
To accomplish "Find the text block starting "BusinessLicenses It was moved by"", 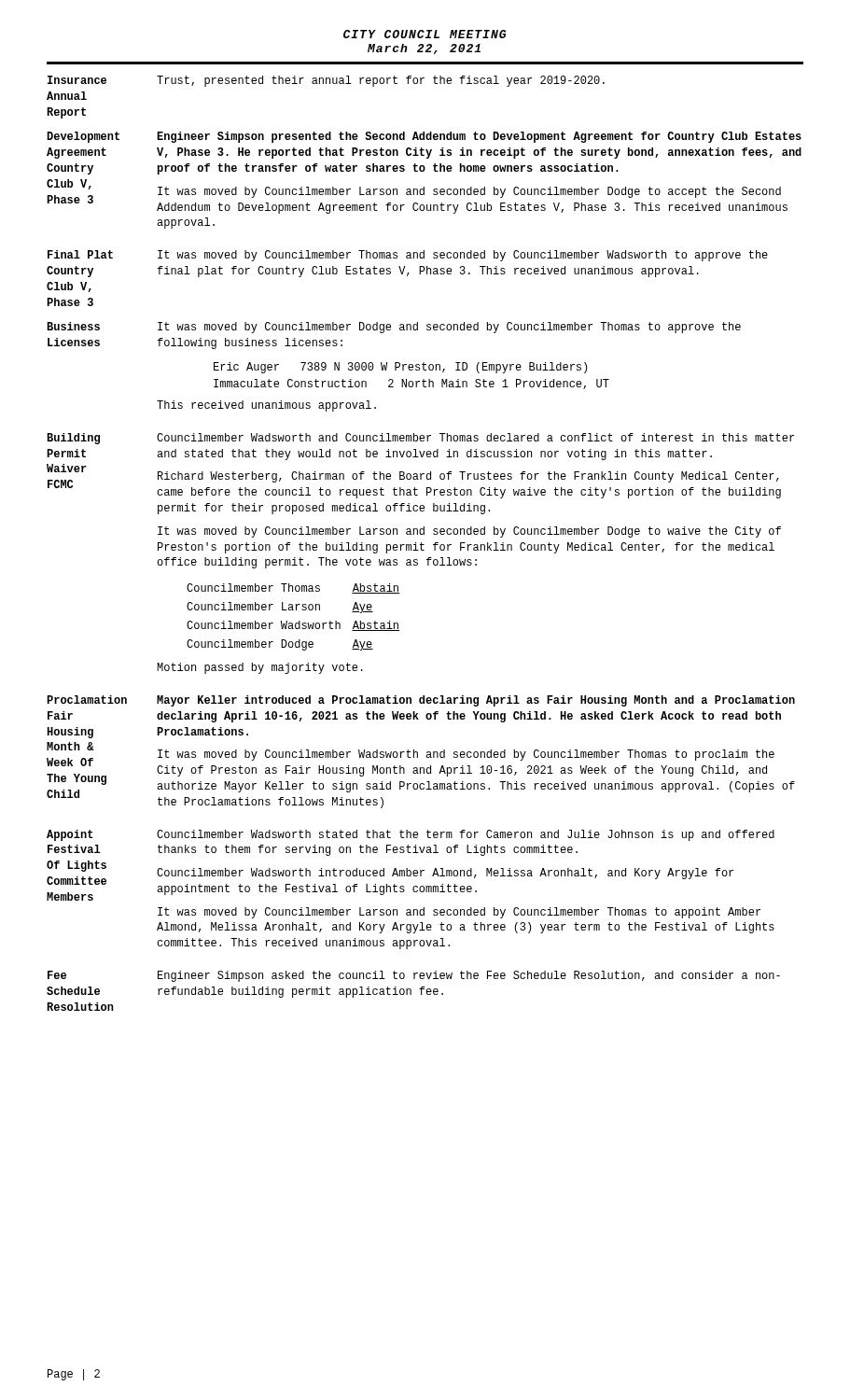I will [x=425, y=371].
